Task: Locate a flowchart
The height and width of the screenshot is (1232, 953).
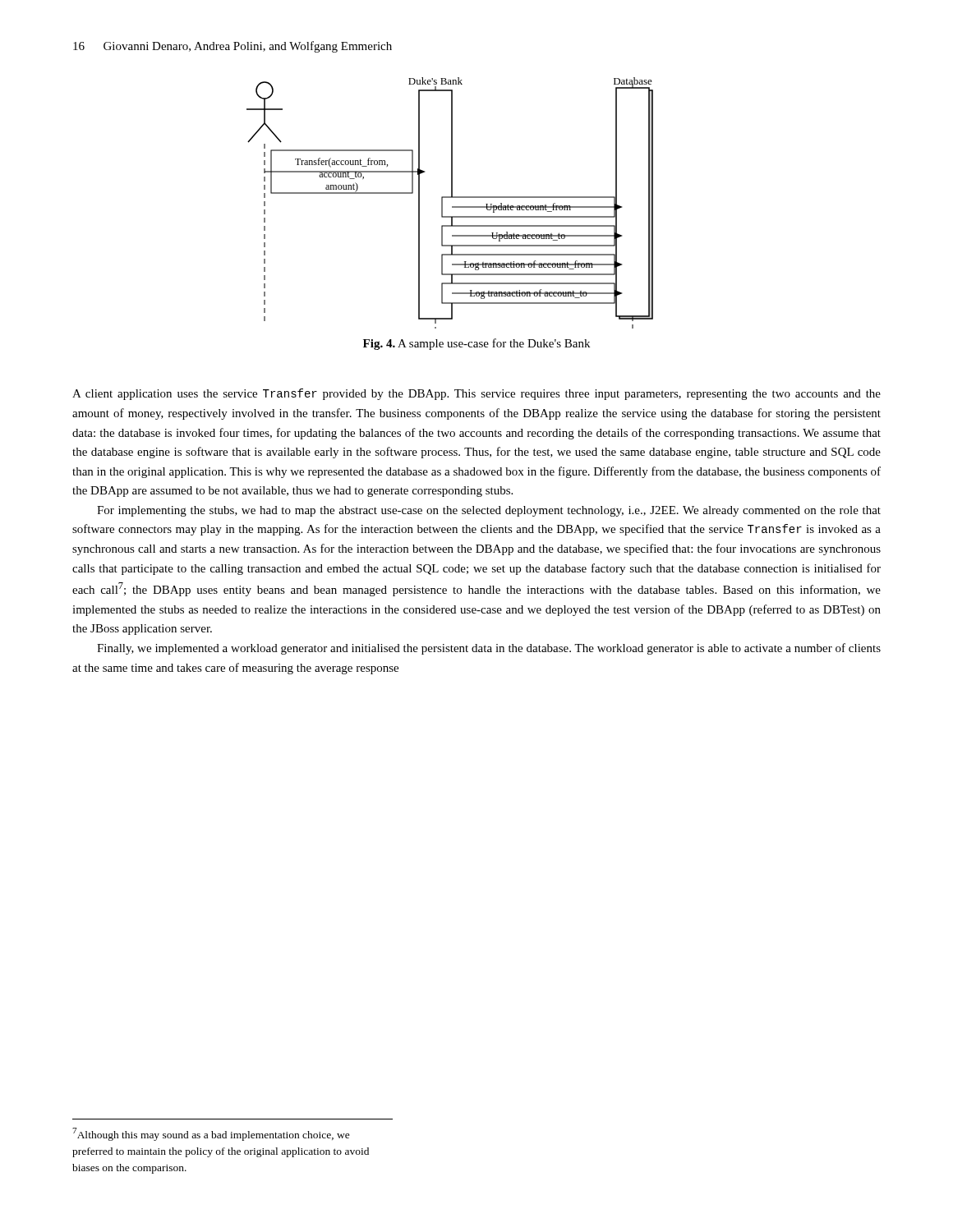Action: click(x=476, y=201)
